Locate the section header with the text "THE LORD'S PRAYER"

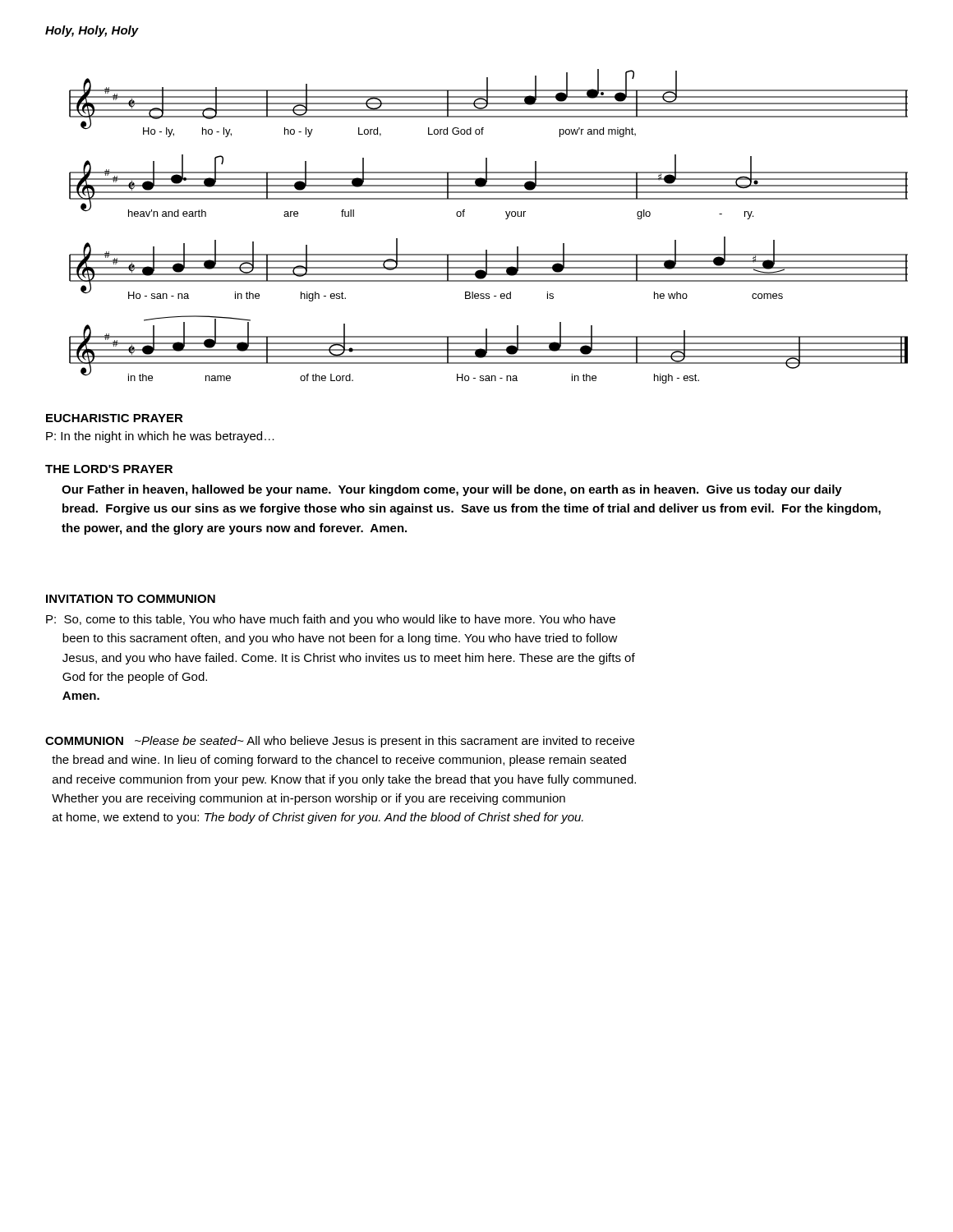pos(109,469)
